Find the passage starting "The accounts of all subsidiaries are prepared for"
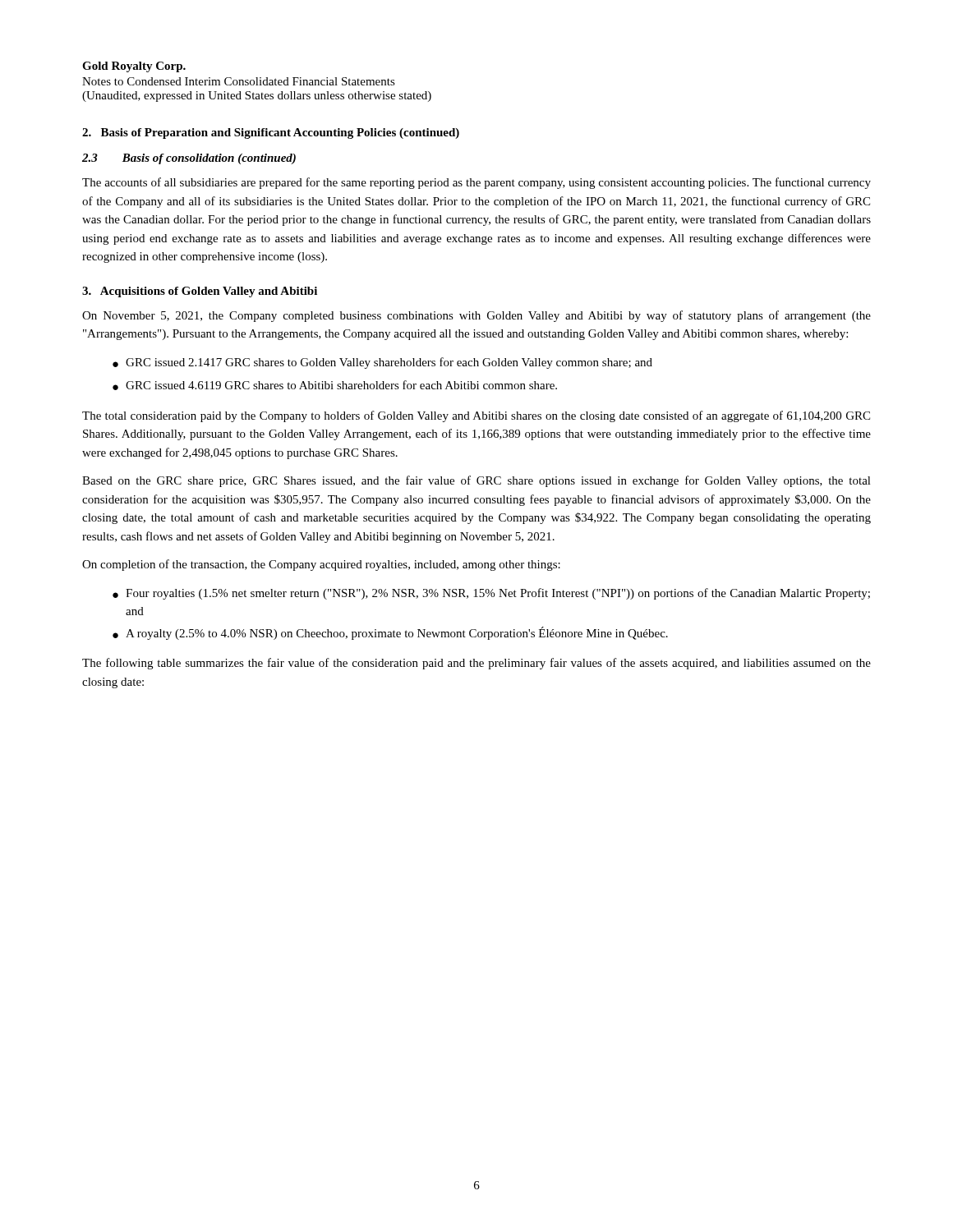 click(476, 219)
